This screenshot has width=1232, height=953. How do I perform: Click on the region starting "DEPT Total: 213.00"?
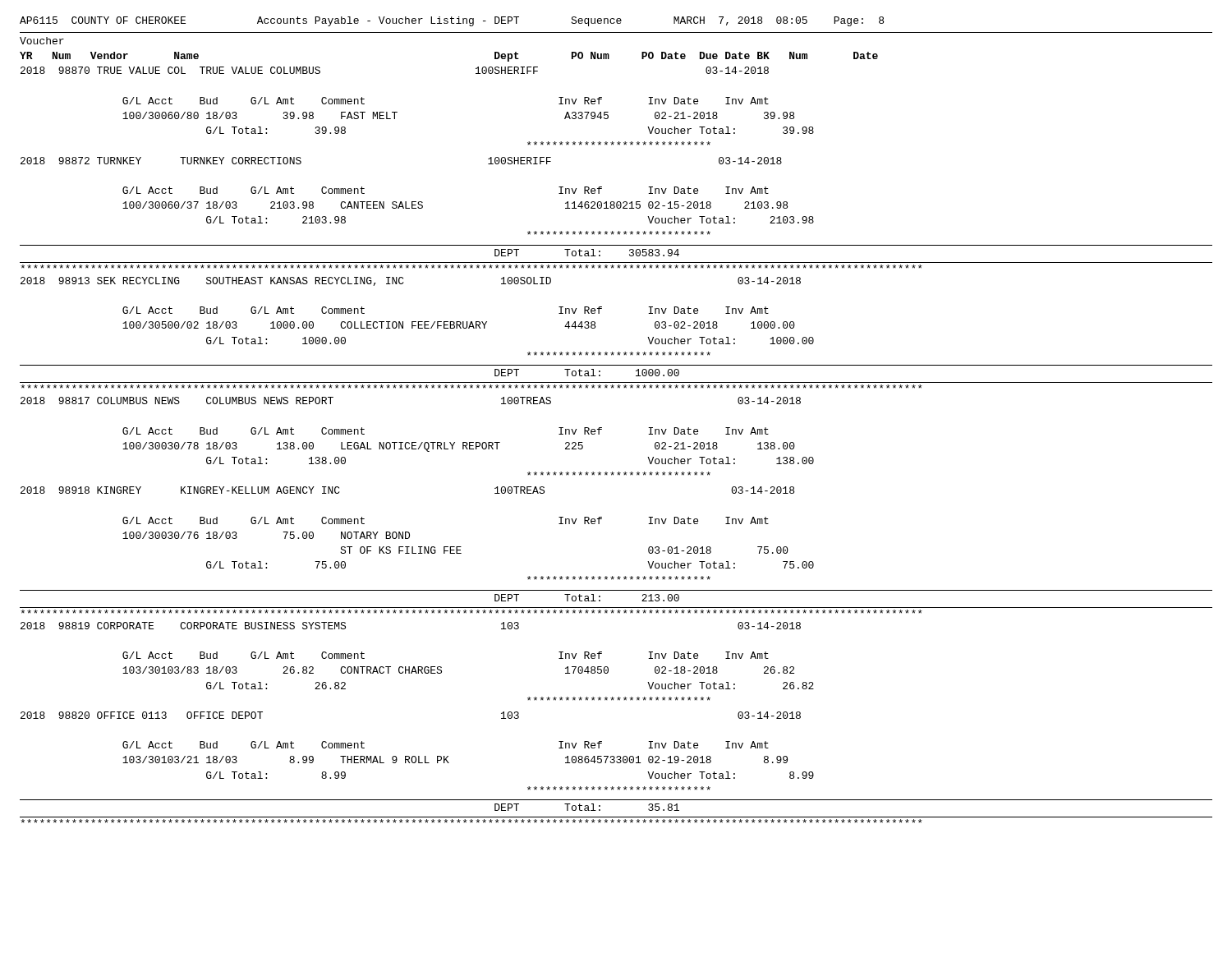coord(350,598)
